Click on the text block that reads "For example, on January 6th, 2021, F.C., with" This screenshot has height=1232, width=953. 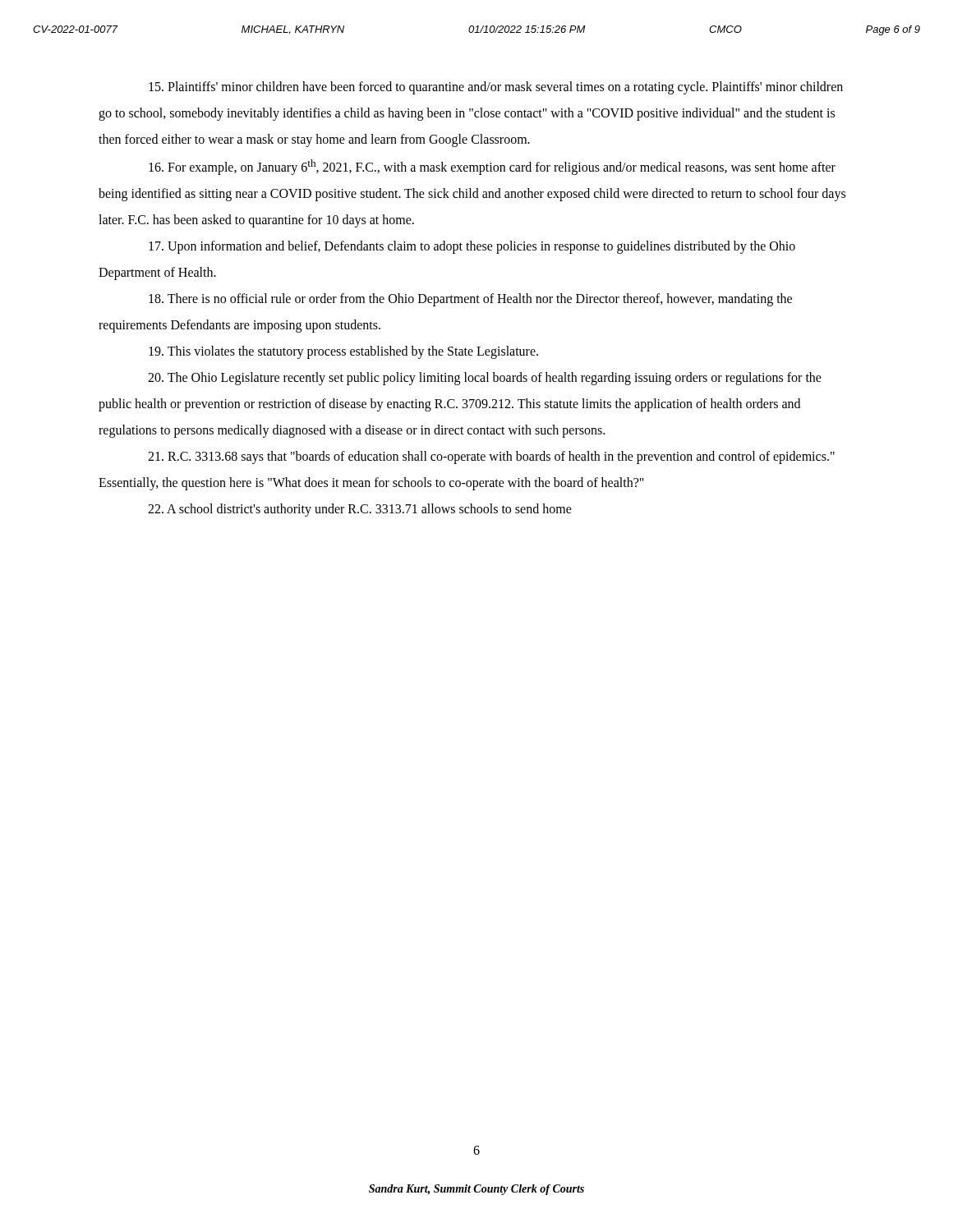[476, 193]
